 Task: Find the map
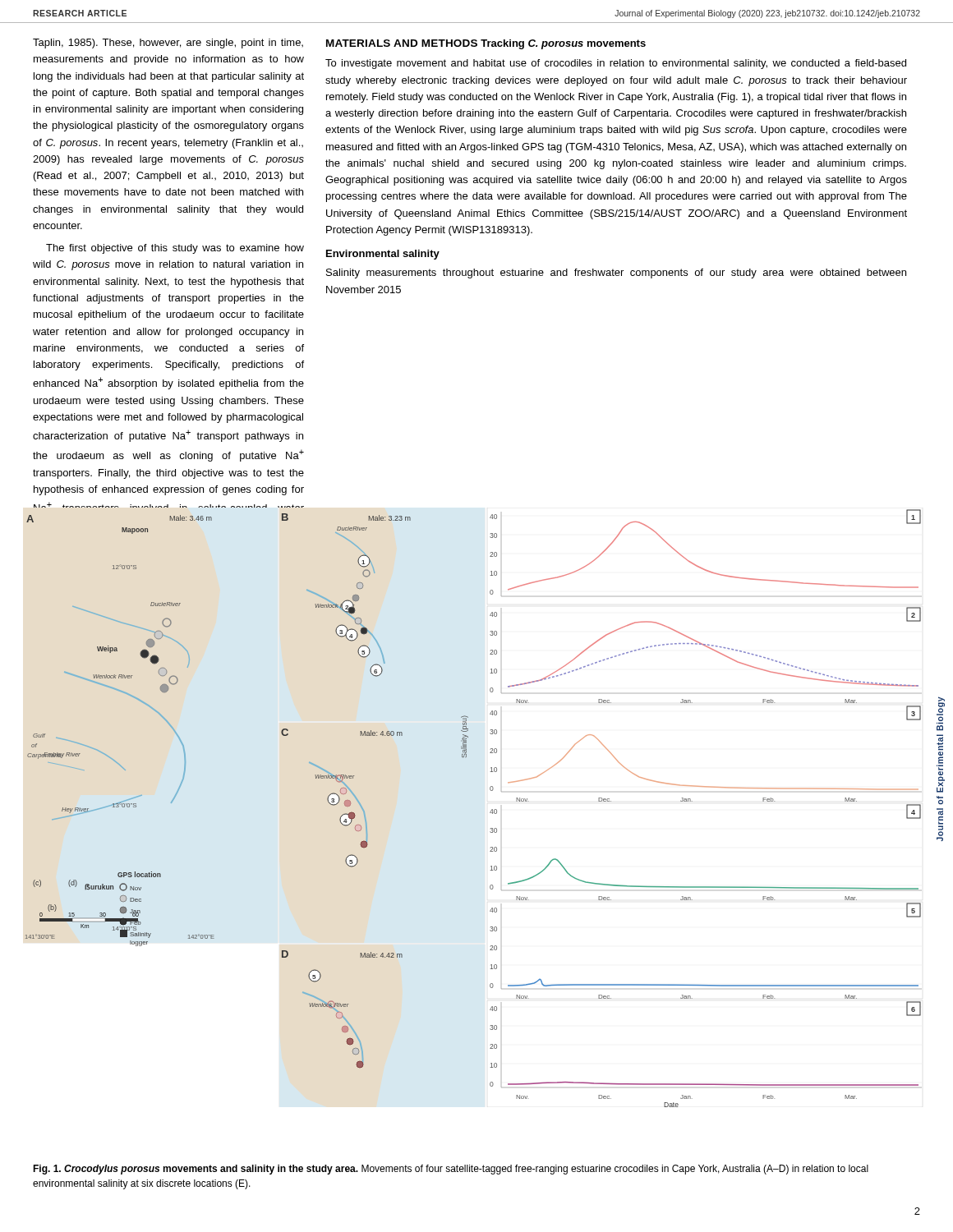(x=476, y=807)
